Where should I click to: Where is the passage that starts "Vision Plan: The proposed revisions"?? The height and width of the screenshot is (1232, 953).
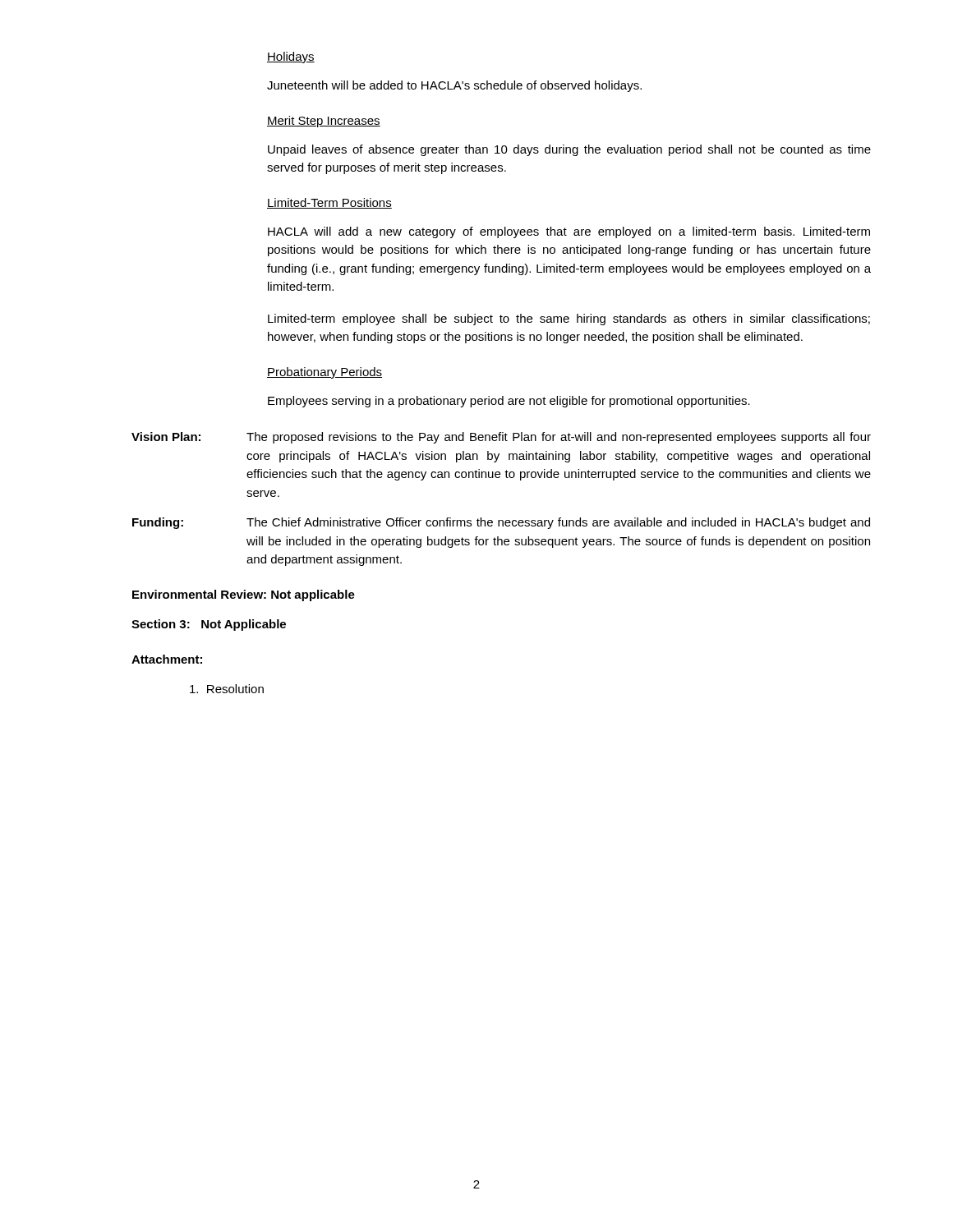(501, 465)
